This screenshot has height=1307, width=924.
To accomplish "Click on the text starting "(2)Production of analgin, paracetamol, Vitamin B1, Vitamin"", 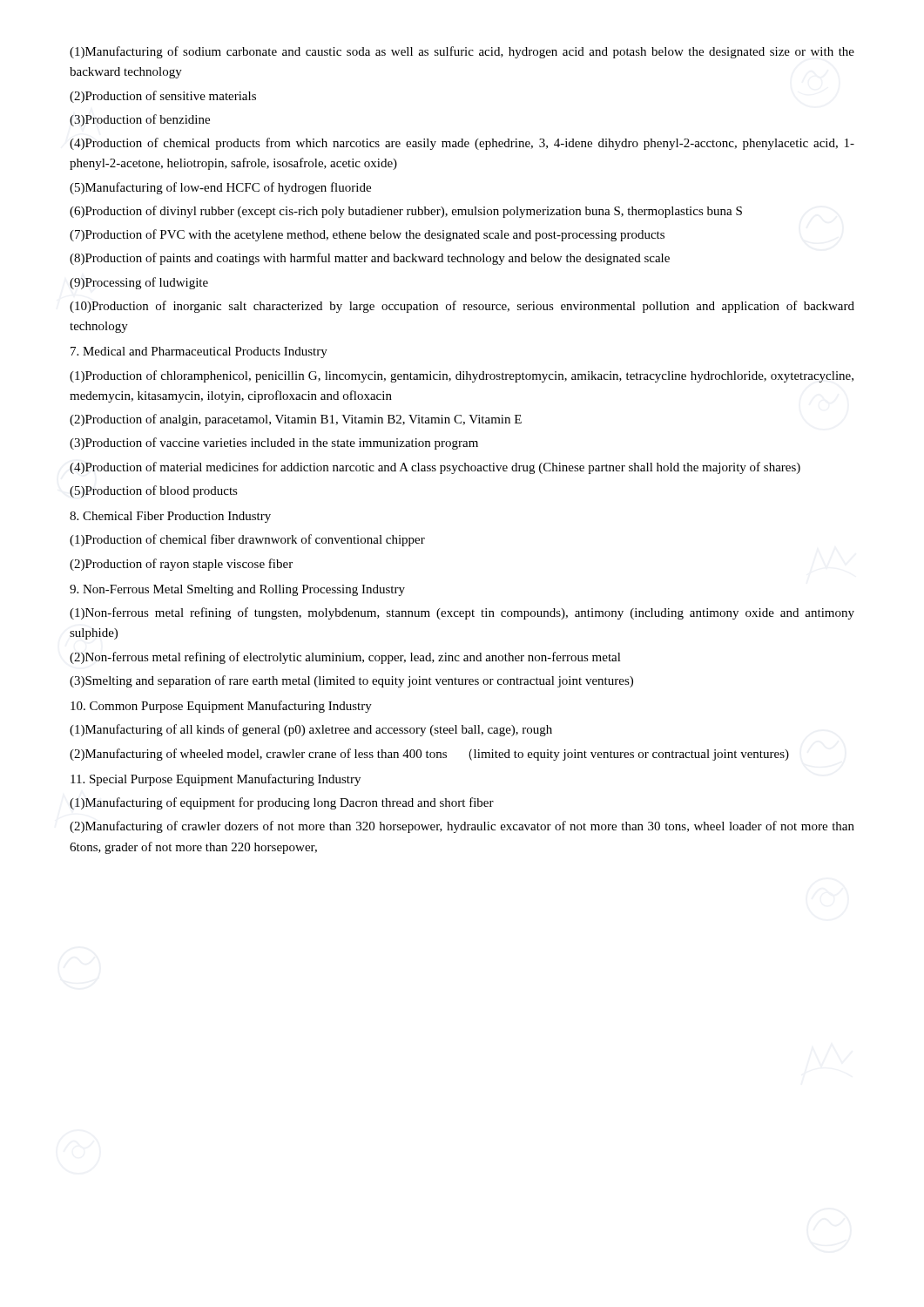I will 296,419.
